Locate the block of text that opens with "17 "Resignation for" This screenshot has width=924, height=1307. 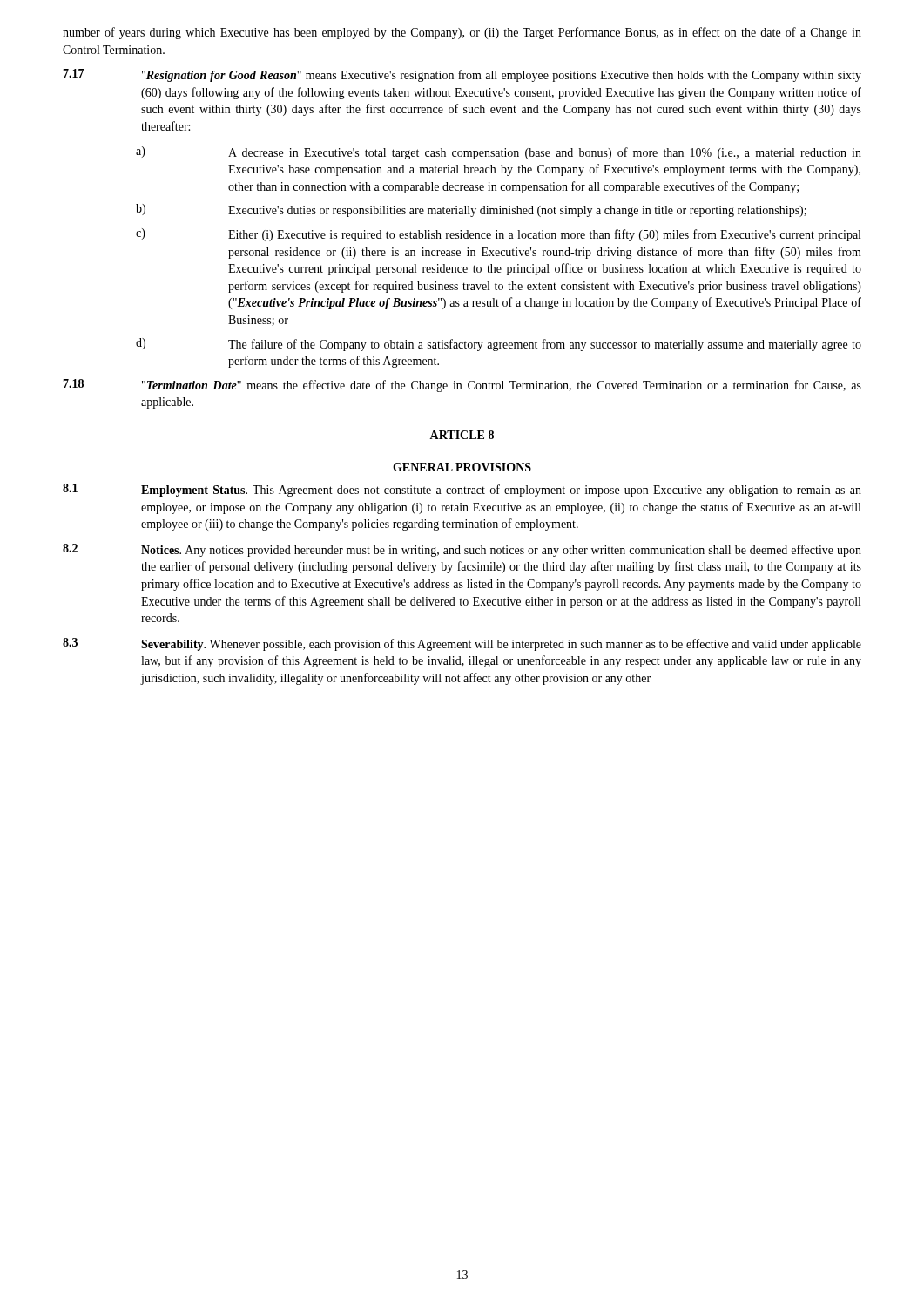tap(462, 101)
